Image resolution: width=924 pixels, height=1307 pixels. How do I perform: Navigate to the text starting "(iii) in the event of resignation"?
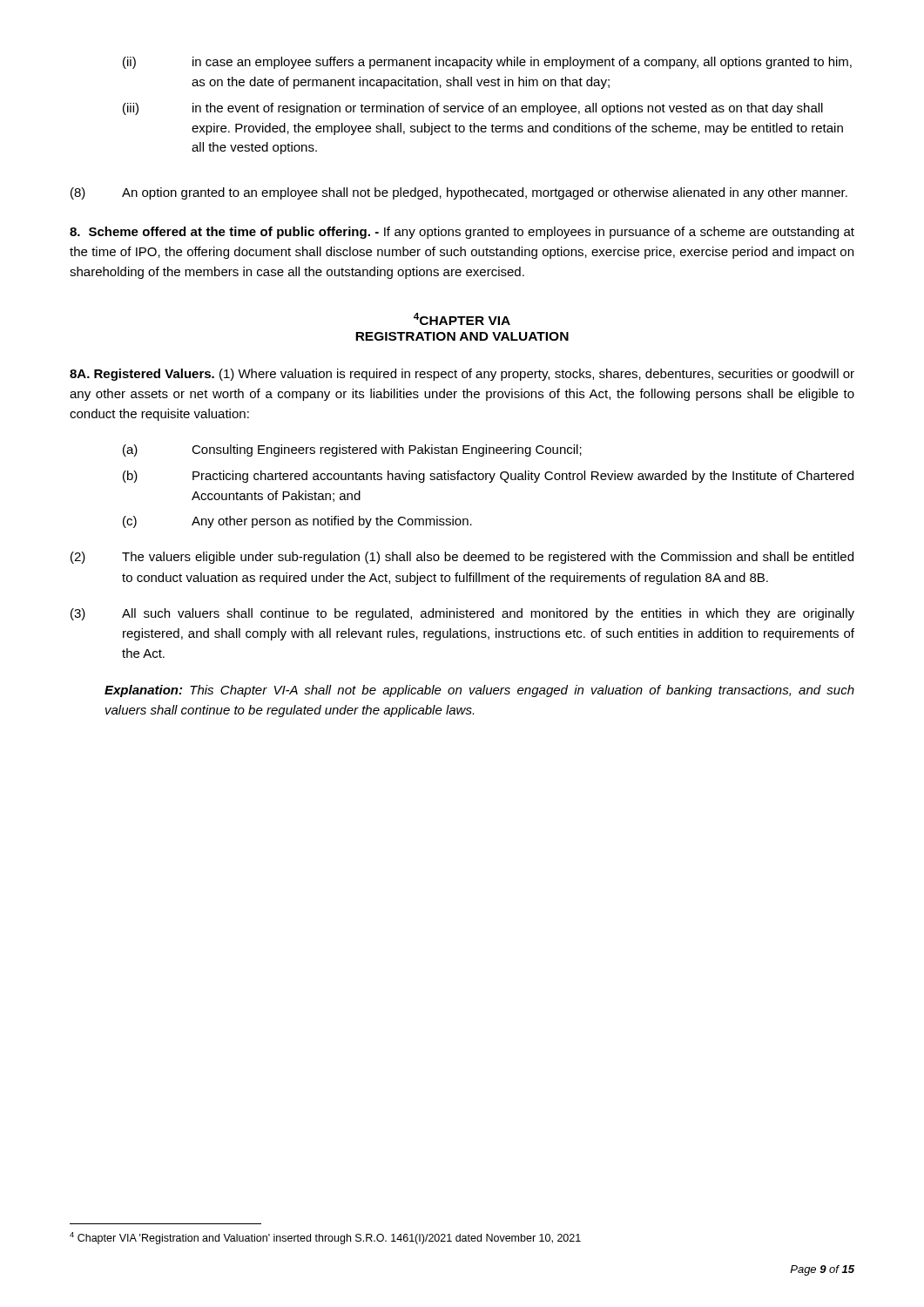(x=462, y=128)
